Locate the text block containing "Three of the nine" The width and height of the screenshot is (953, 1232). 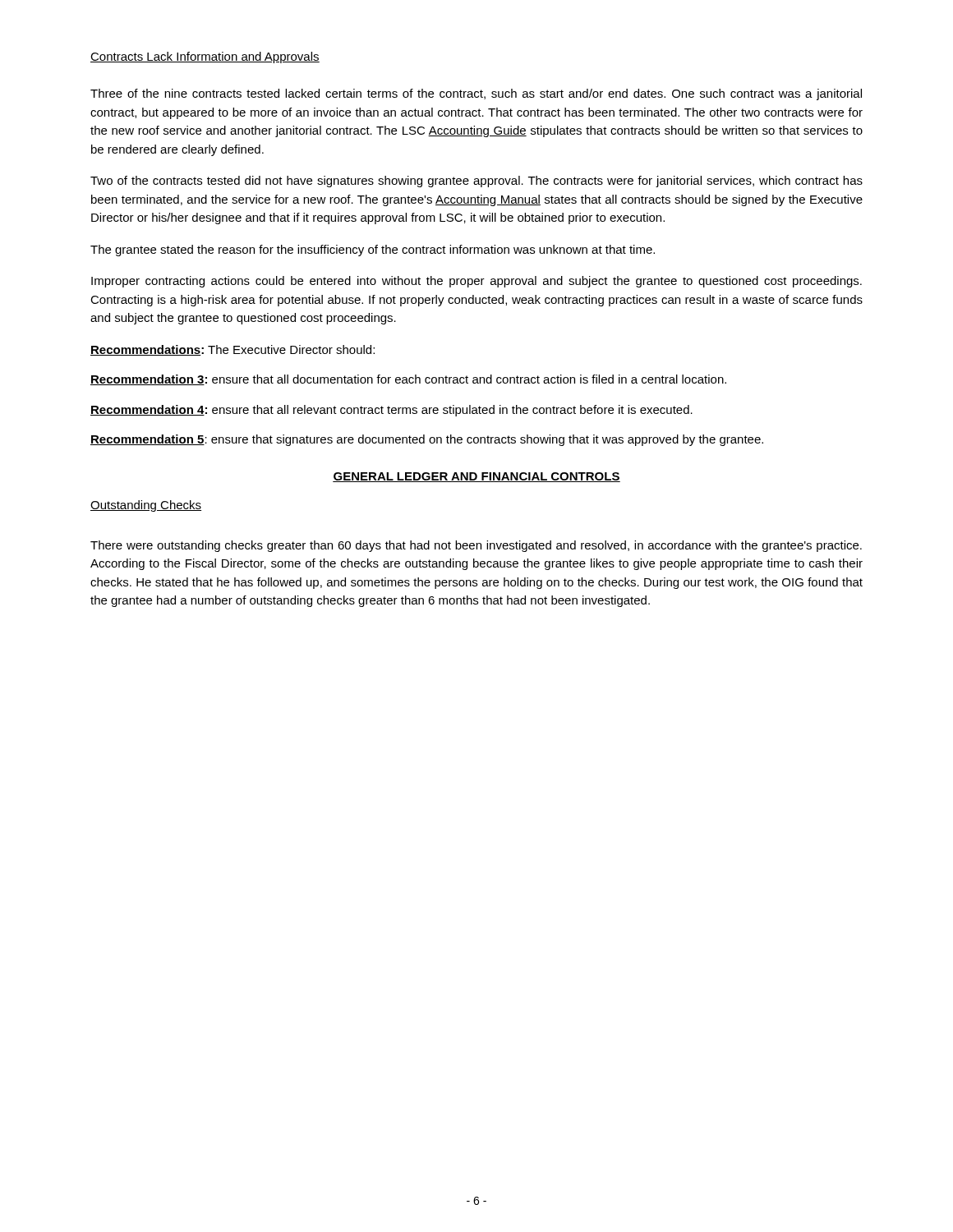coord(476,122)
